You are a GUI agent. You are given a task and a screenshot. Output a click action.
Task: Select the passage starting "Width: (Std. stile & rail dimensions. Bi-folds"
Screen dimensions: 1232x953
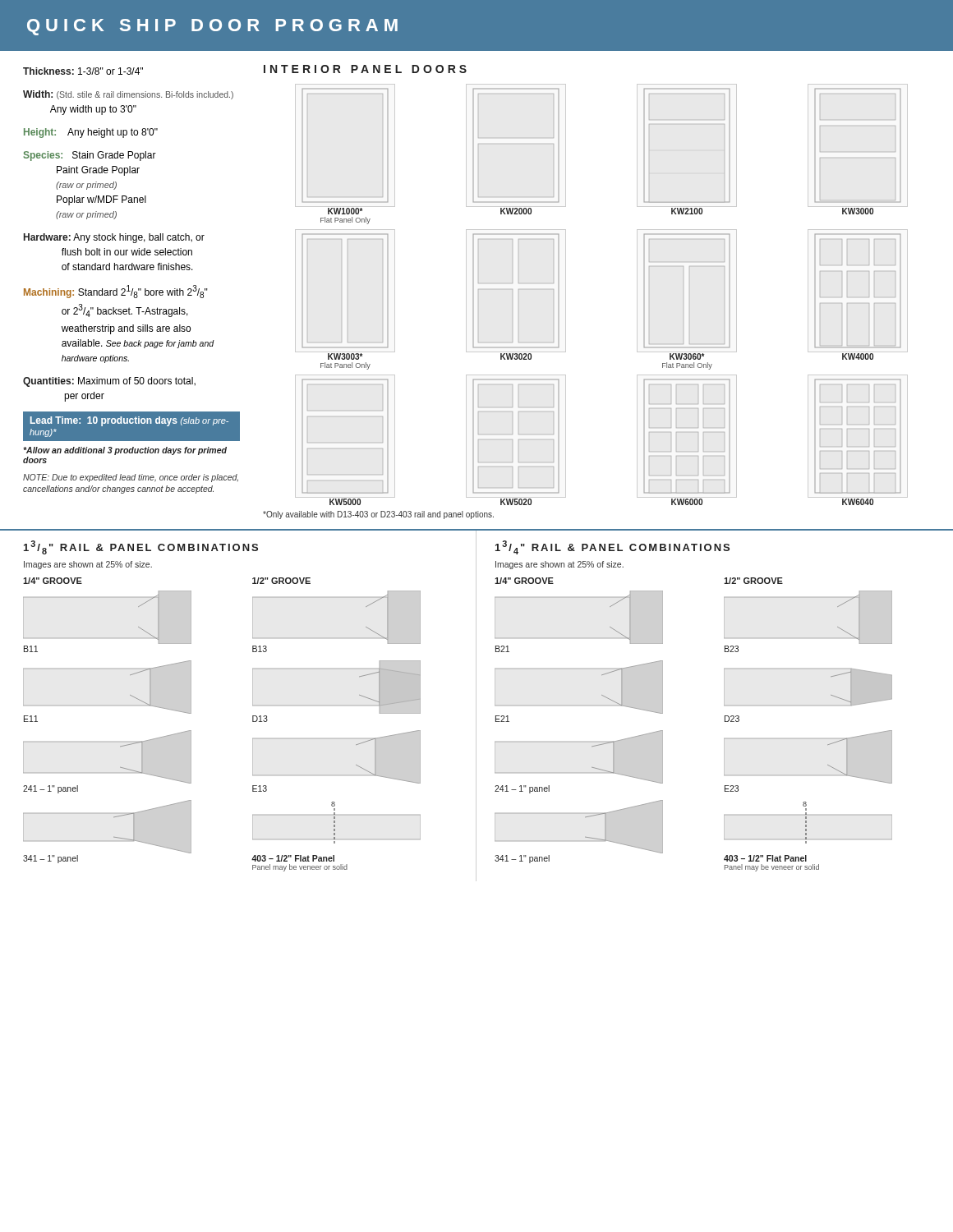(x=128, y=102)
